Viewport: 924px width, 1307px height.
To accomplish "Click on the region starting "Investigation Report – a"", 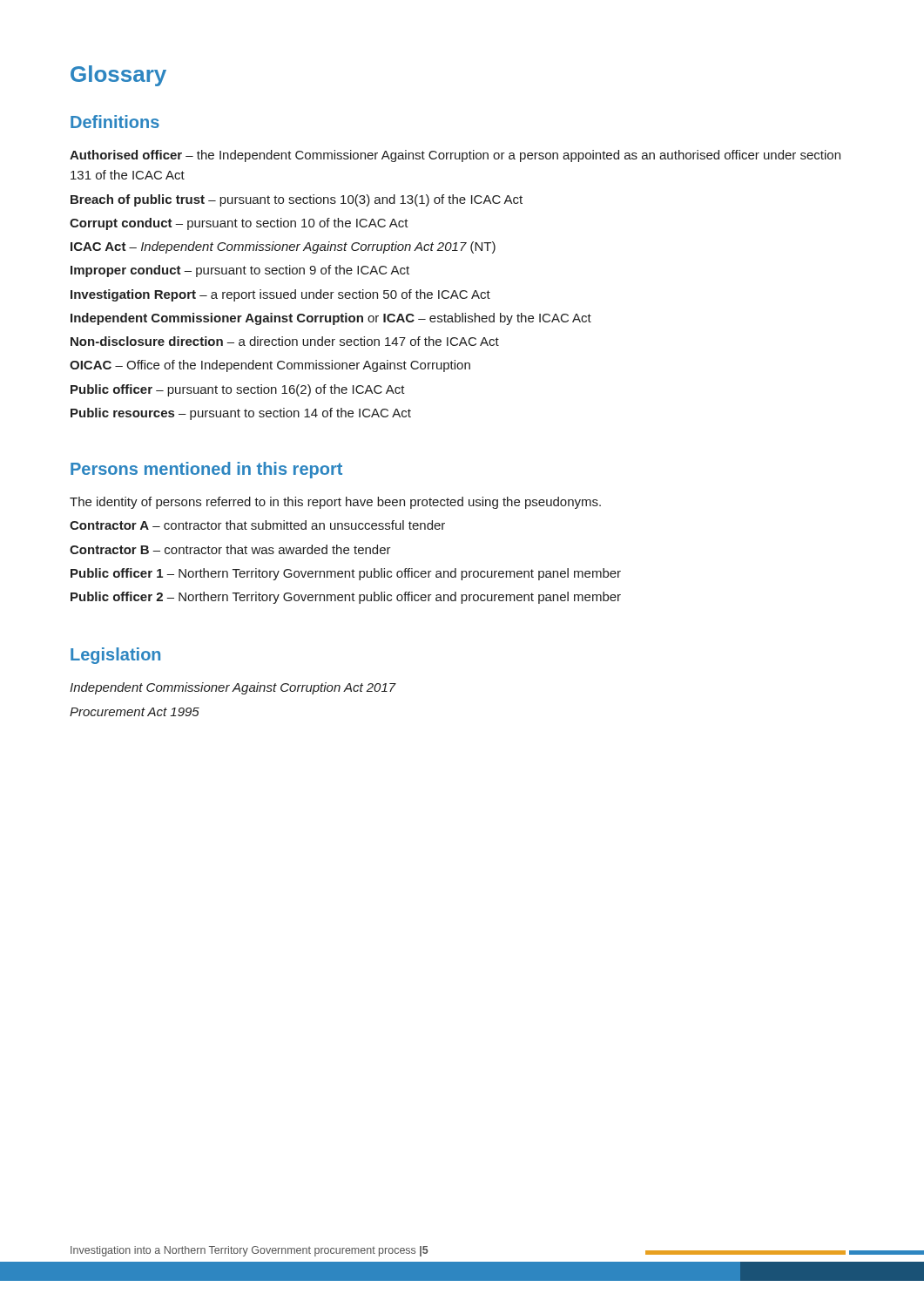I will coord(280,294).
